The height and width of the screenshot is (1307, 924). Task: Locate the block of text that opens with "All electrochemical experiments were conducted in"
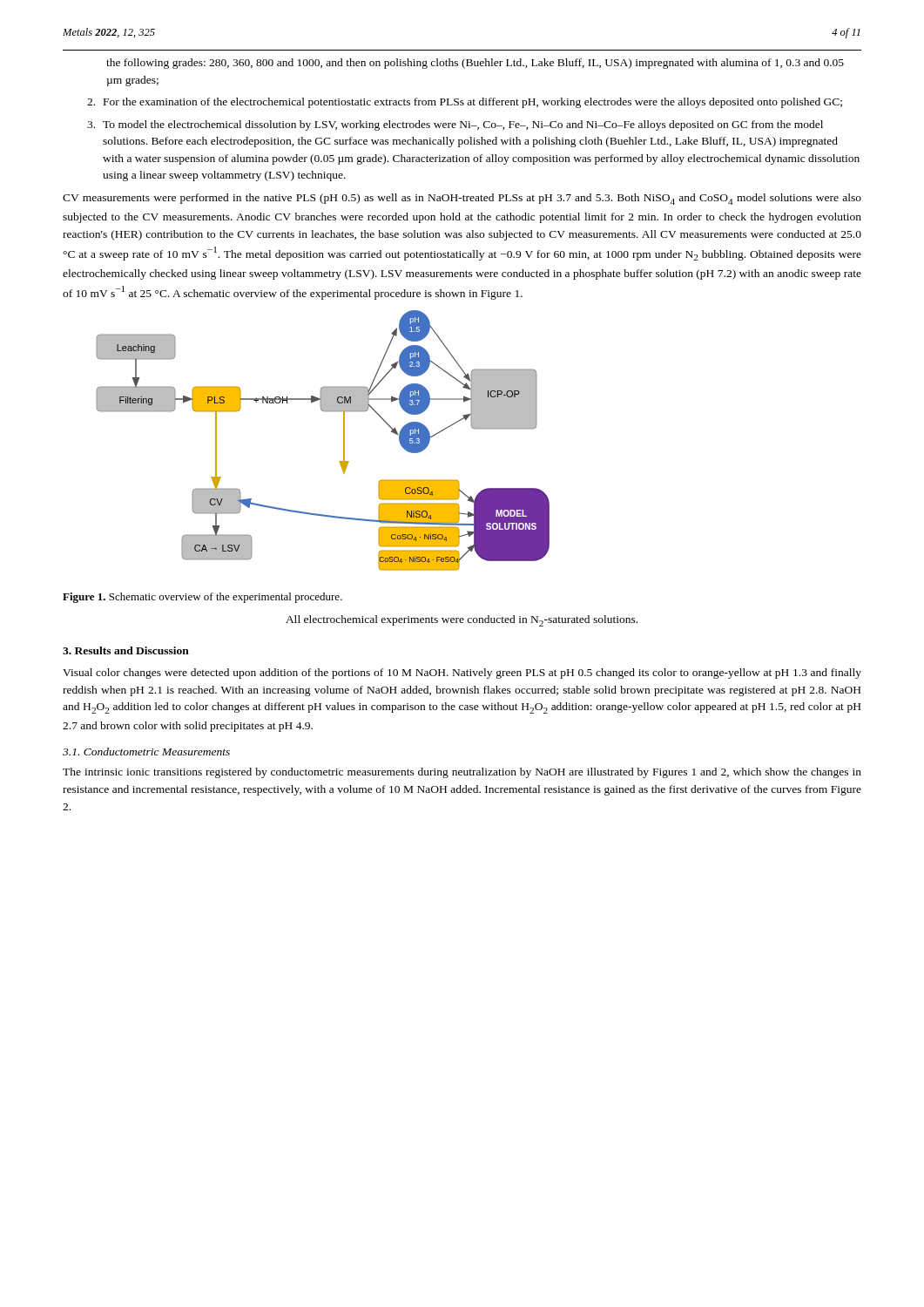tap(462, 620)
